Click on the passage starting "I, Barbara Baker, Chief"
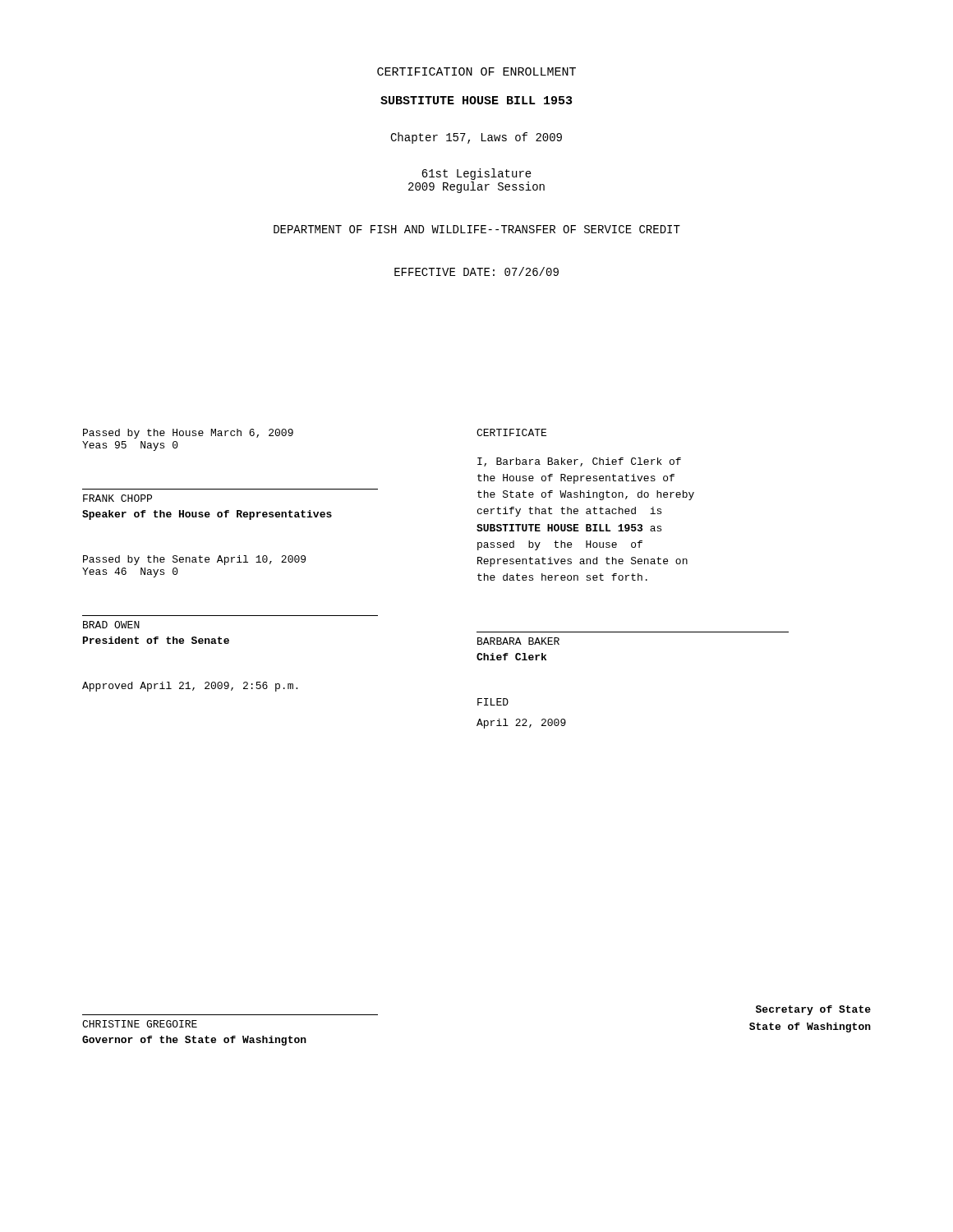Screen dimensions: 1232x953 (x=585, y=520)
